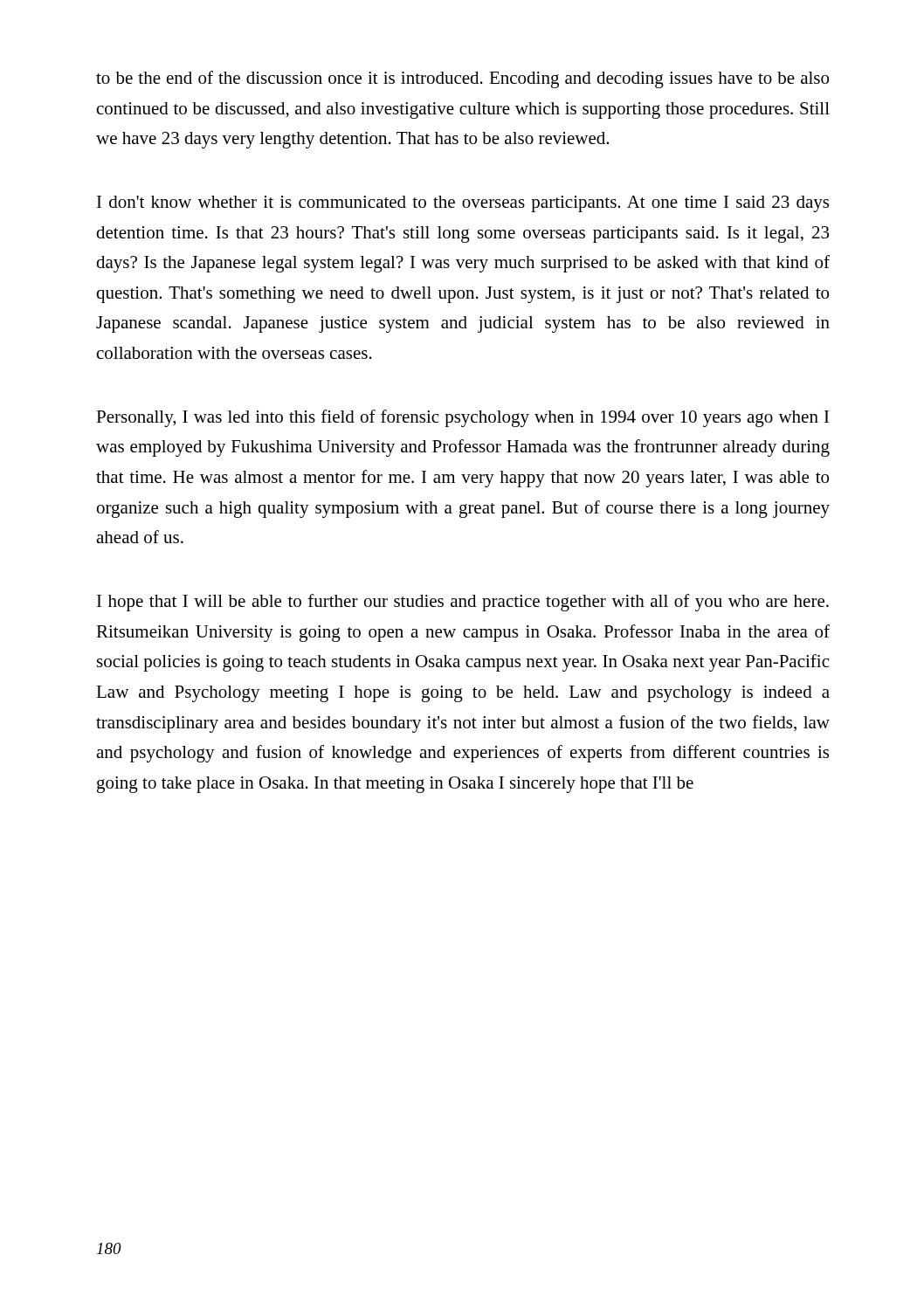This screenshot has height=1310, width=924.
Task: Locate the block of text that opens with "I don't know"
Action: 463,277
